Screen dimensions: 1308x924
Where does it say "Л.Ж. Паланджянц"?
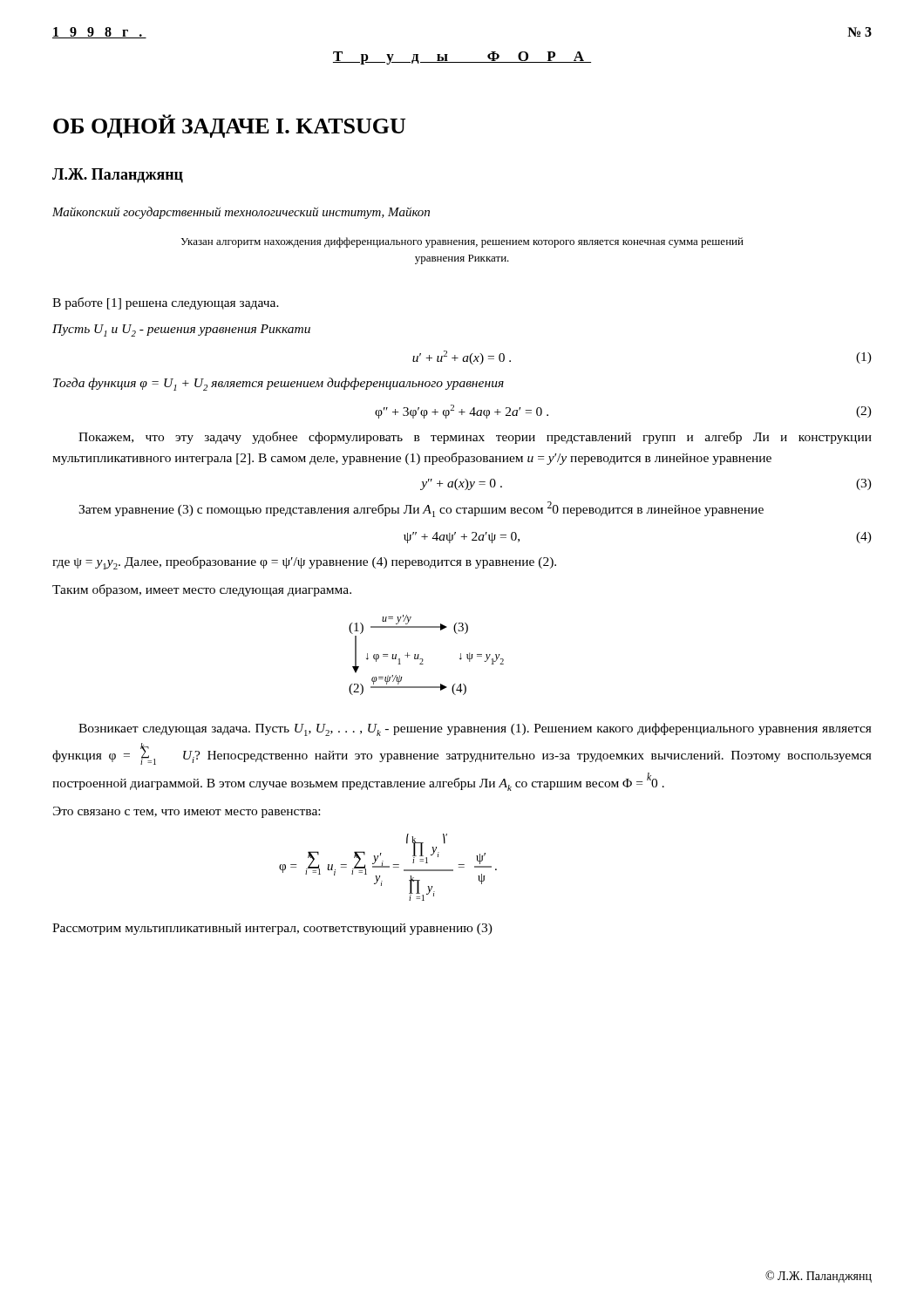(118, 174)
